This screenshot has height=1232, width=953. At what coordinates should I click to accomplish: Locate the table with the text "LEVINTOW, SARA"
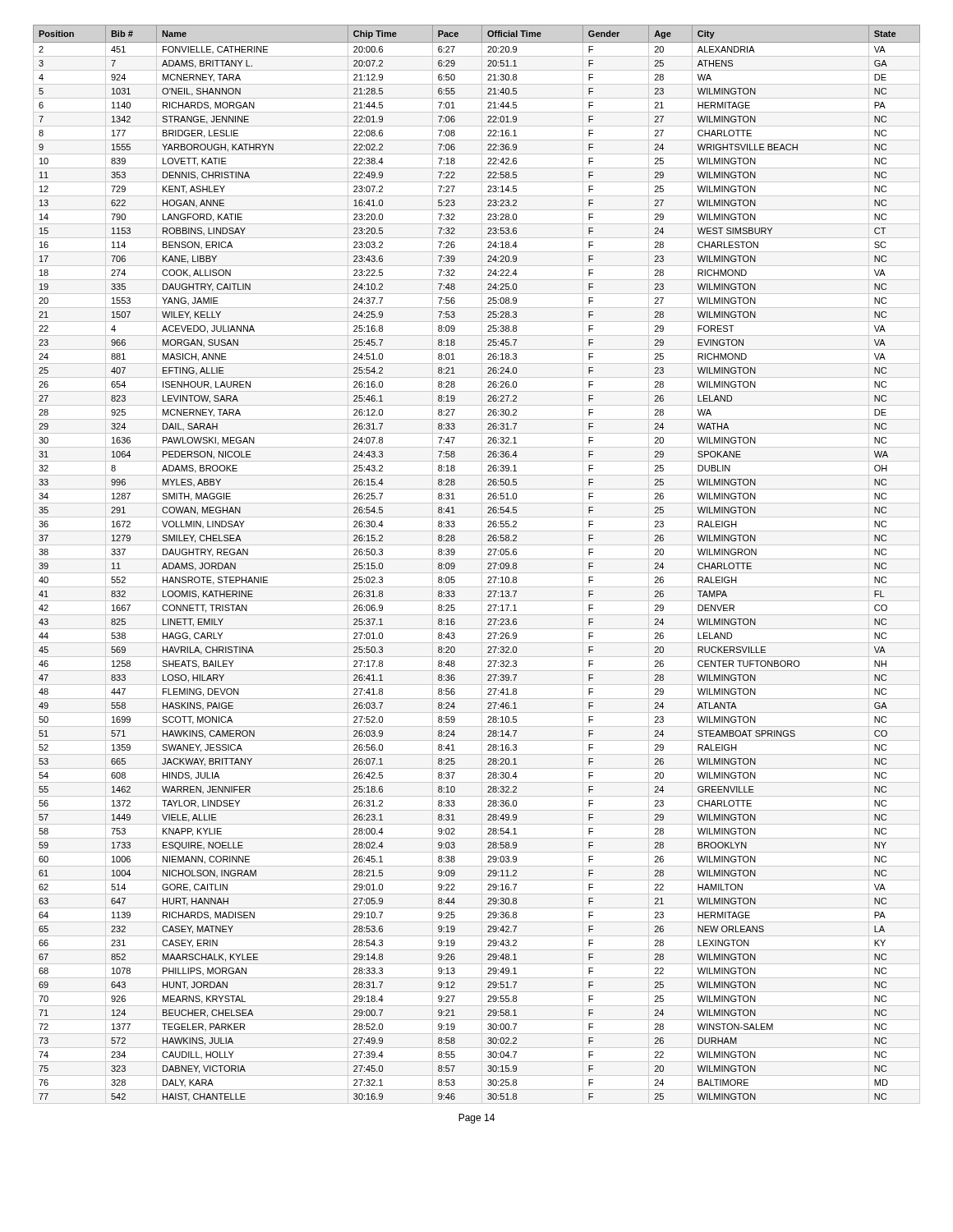(476, 564)
